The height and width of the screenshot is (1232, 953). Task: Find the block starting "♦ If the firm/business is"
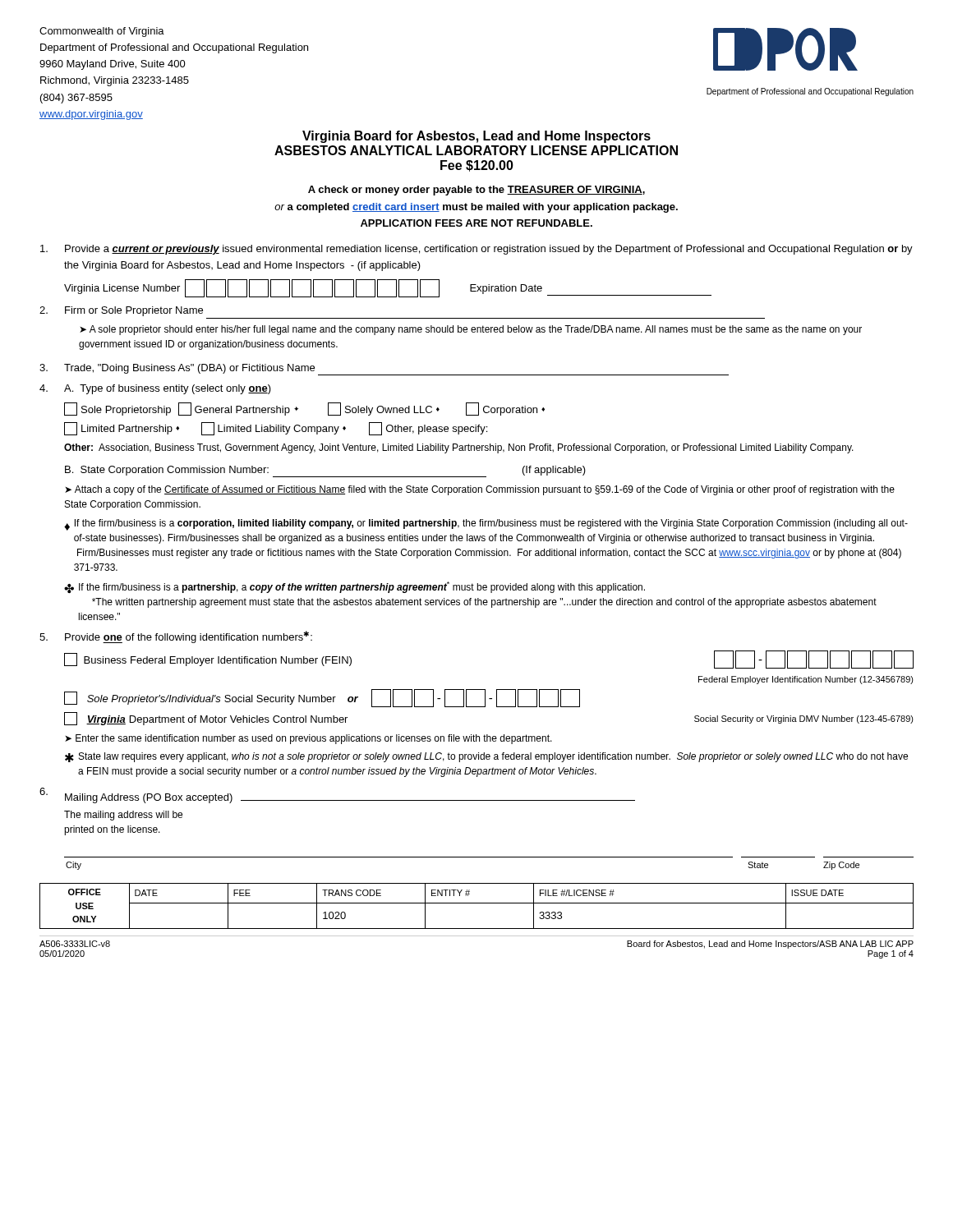pyautogui.click(x=489, y=546)
